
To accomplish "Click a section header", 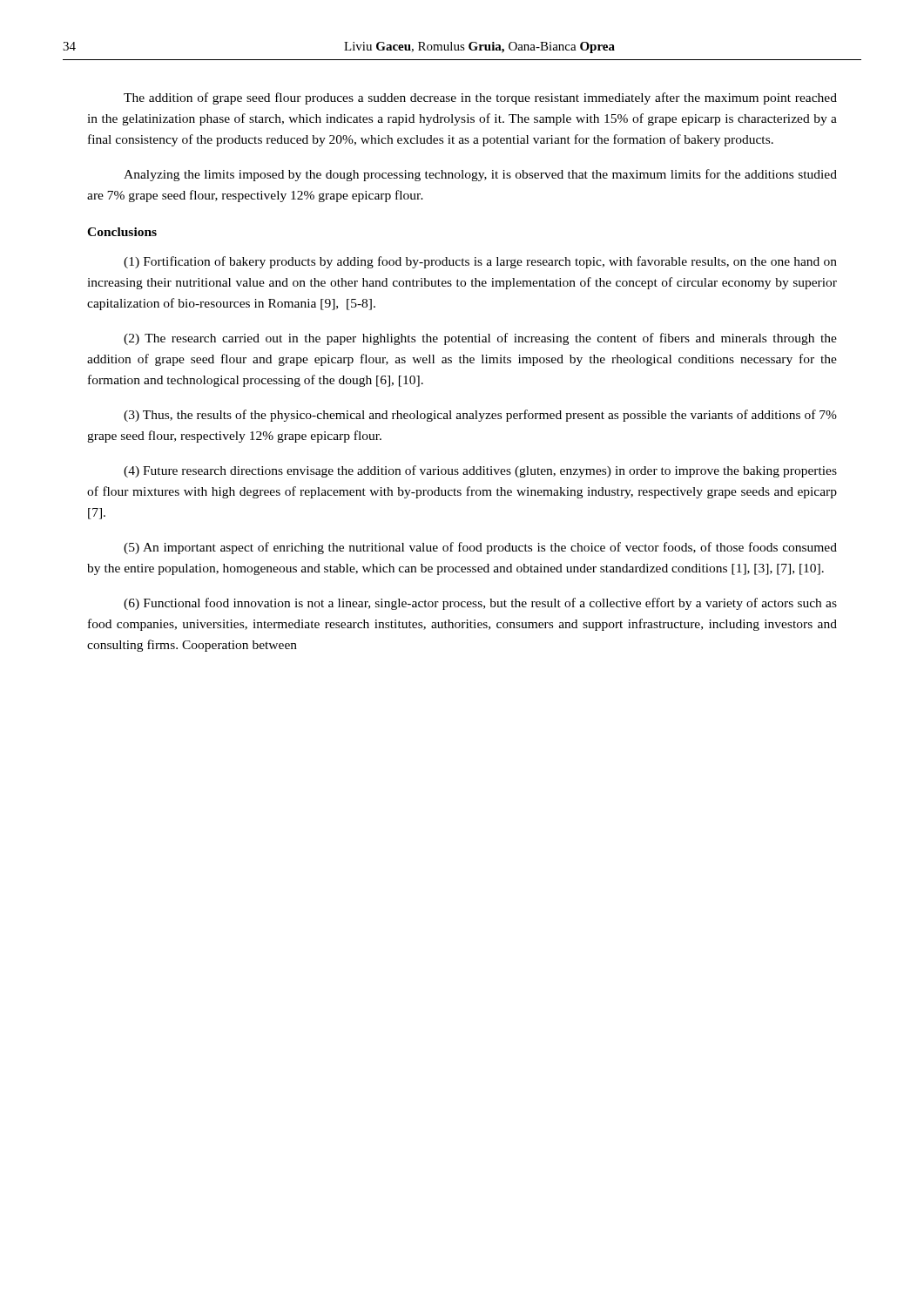I will point(122,231).
